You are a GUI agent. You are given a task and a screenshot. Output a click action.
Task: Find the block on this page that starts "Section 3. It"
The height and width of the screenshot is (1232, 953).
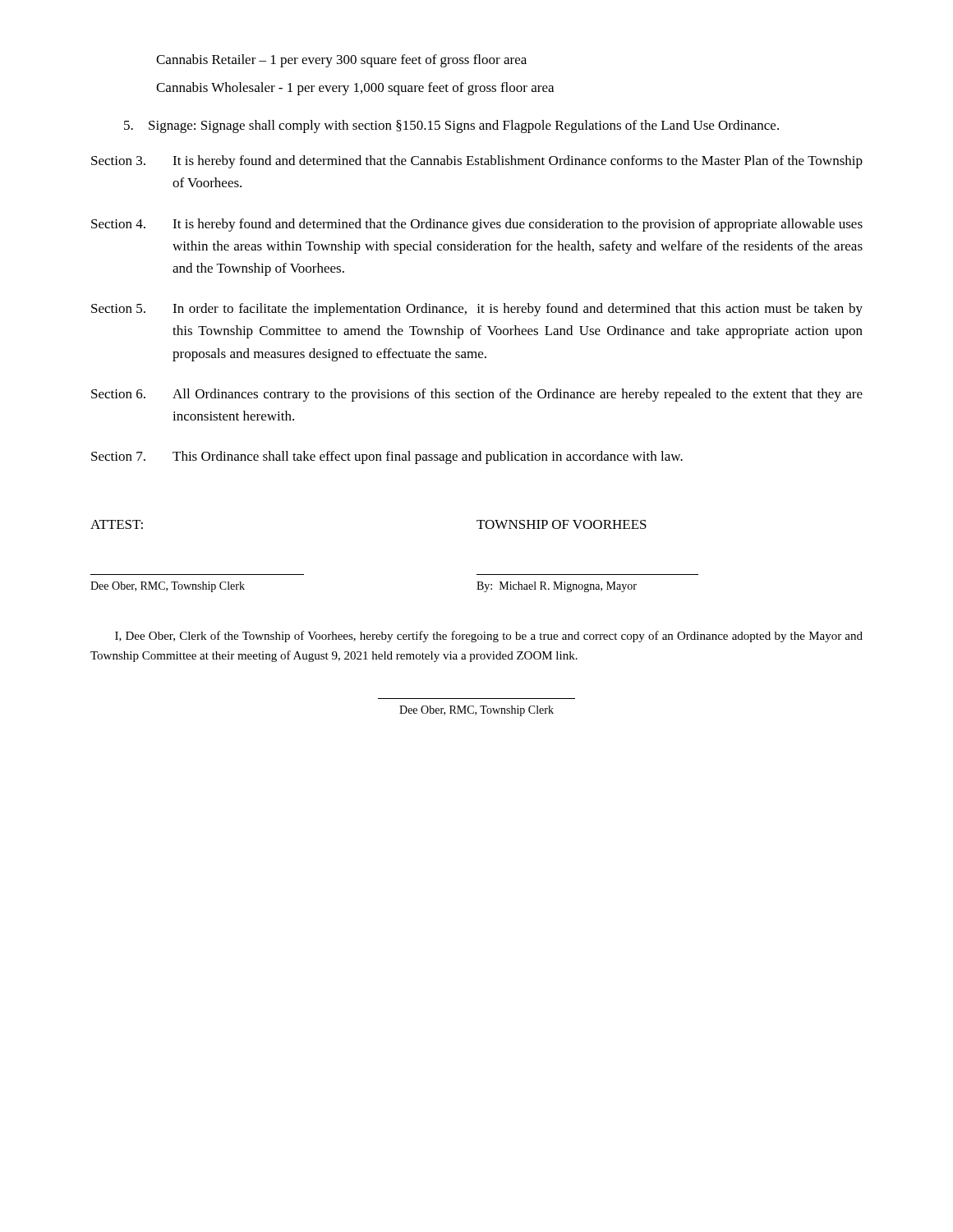[476, 172]
